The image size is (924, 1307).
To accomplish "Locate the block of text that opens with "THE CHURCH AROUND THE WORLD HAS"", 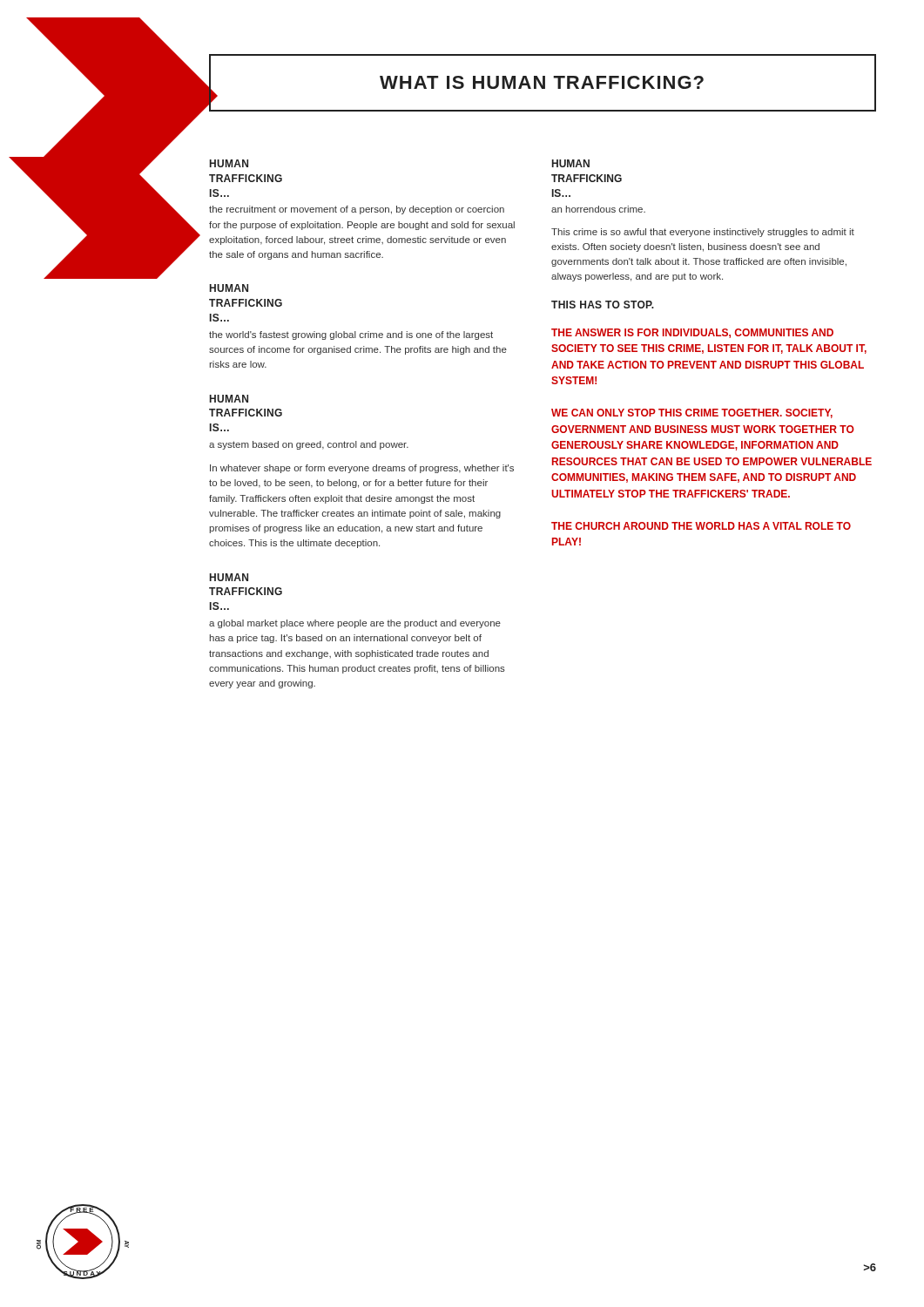I will (x=714, y=534).
